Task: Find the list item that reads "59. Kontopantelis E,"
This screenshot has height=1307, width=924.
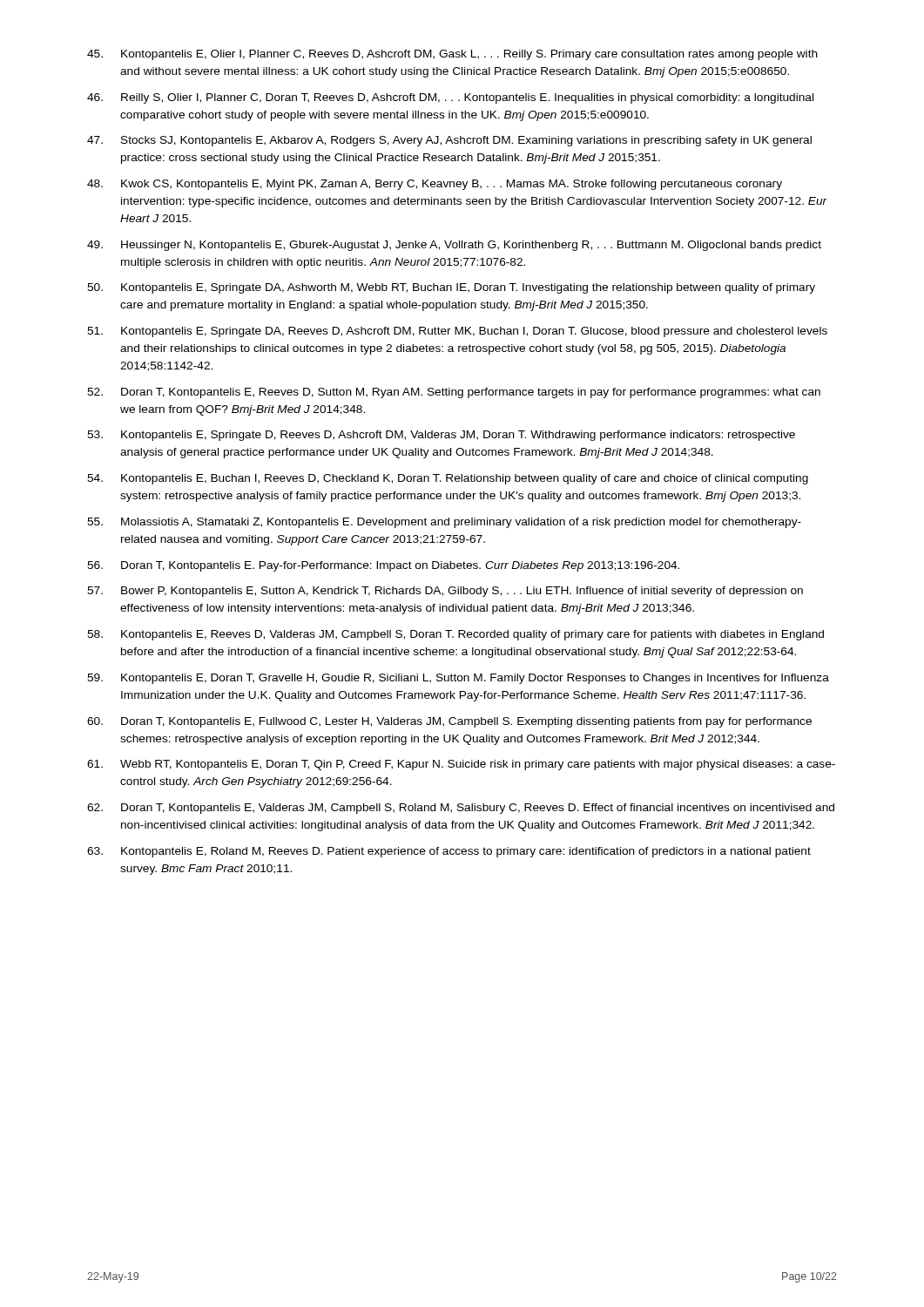Action: (462, 686)
